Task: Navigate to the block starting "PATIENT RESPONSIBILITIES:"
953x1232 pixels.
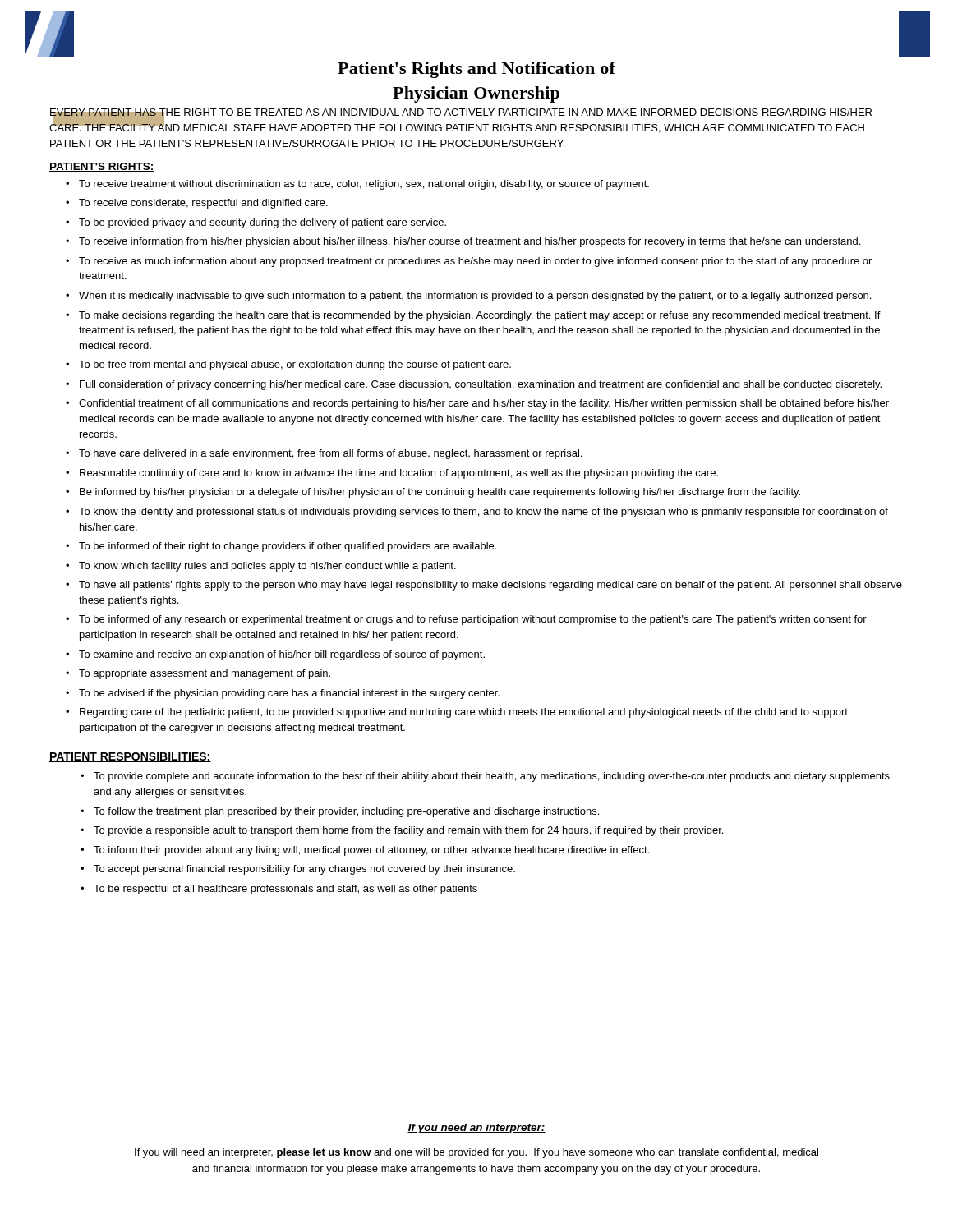Action: 130,757
